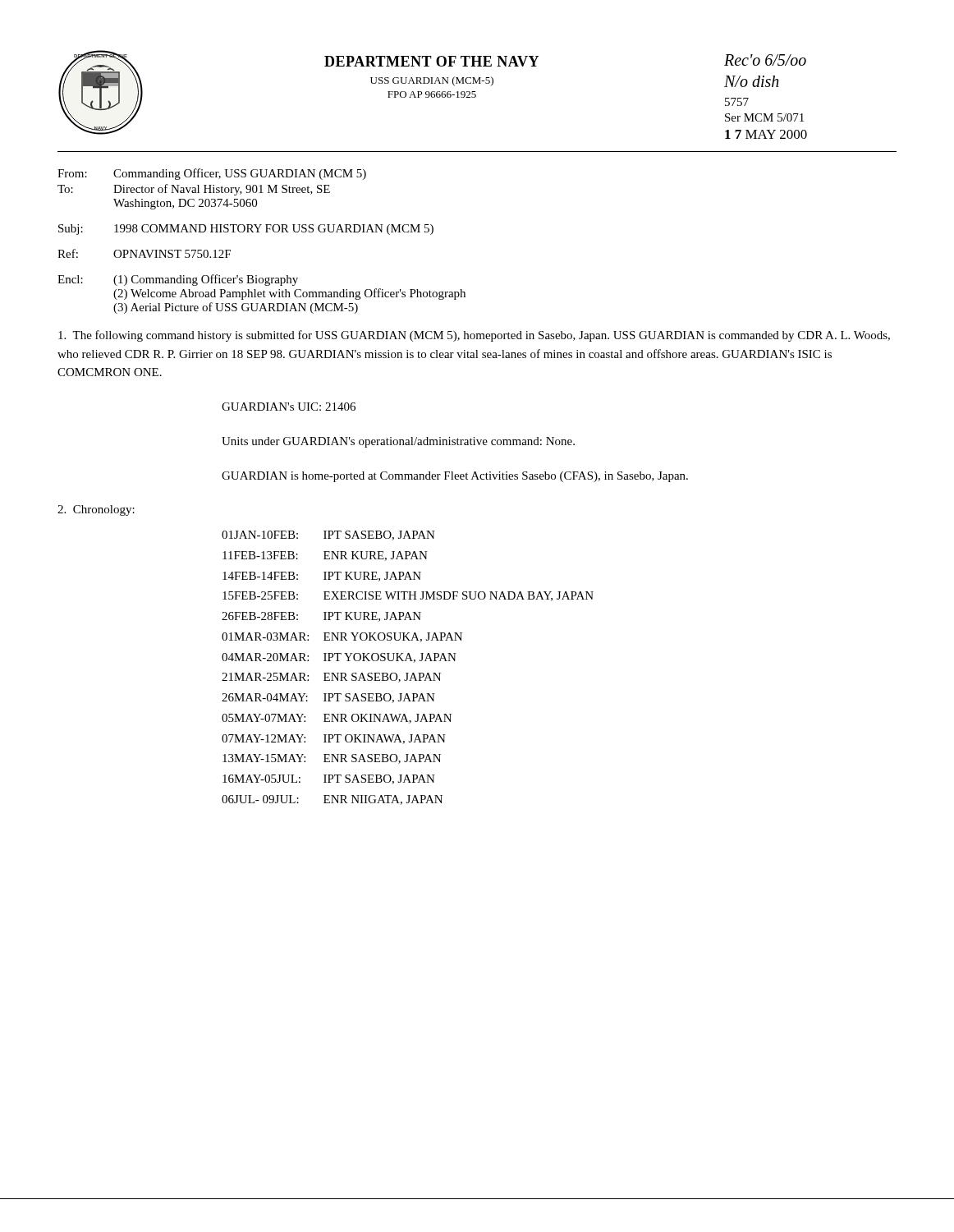Click the passage that begins "Encl: (1) Commanding Officer's"

coord(262,294)
